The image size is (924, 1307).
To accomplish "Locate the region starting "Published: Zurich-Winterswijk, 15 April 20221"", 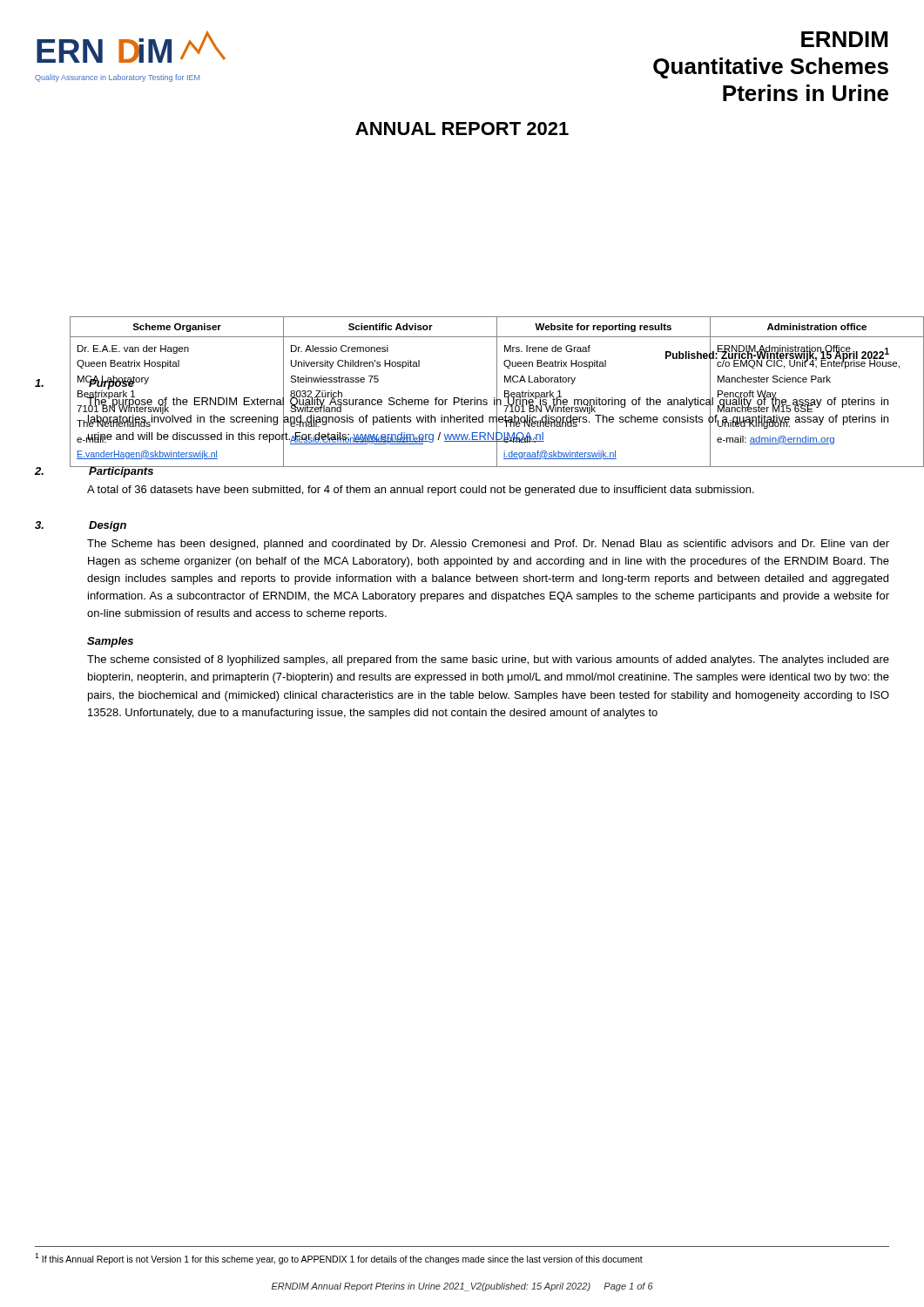I will click(777, 354).
